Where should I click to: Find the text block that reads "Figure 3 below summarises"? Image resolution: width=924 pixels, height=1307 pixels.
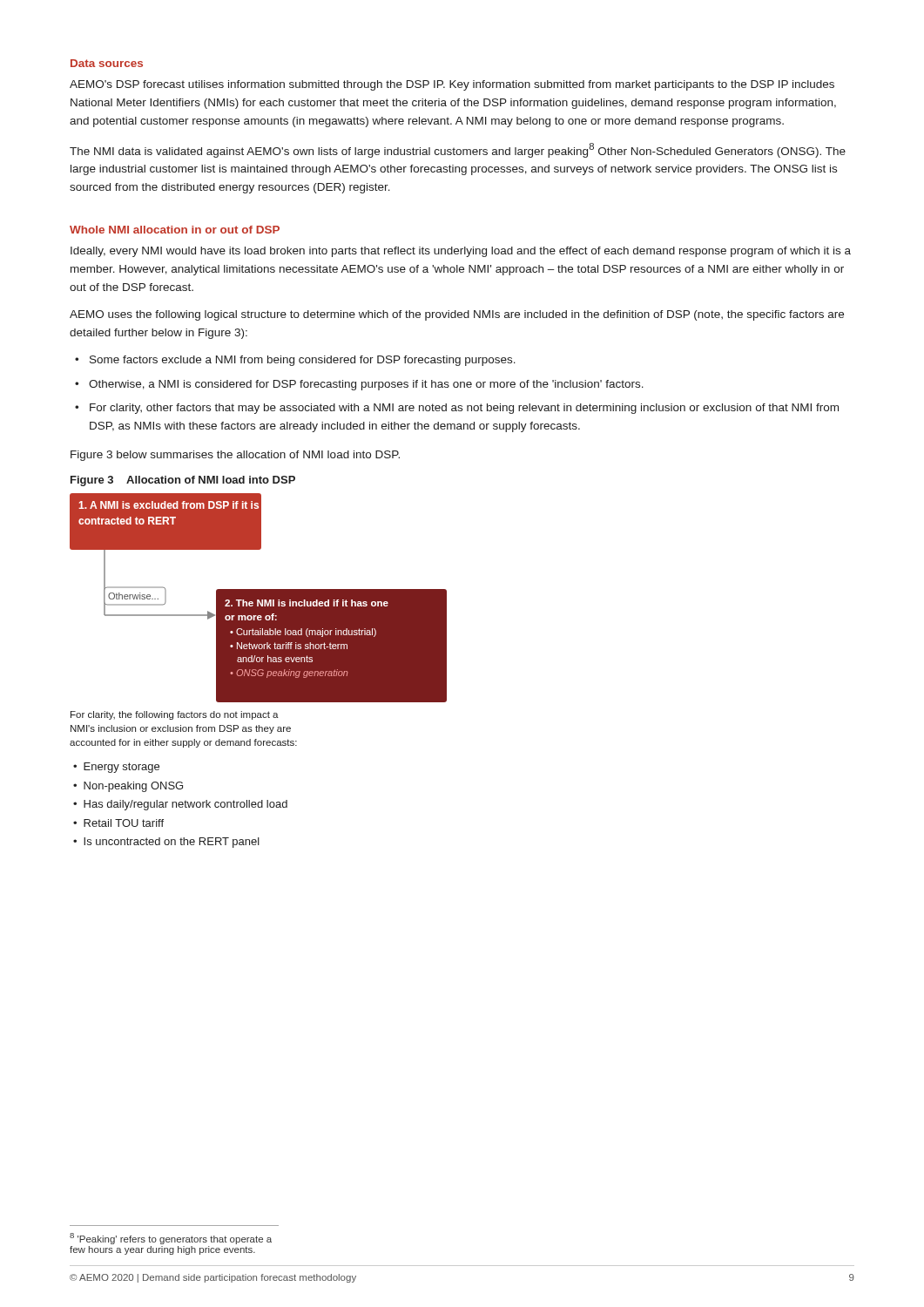[x=235, y=455]
